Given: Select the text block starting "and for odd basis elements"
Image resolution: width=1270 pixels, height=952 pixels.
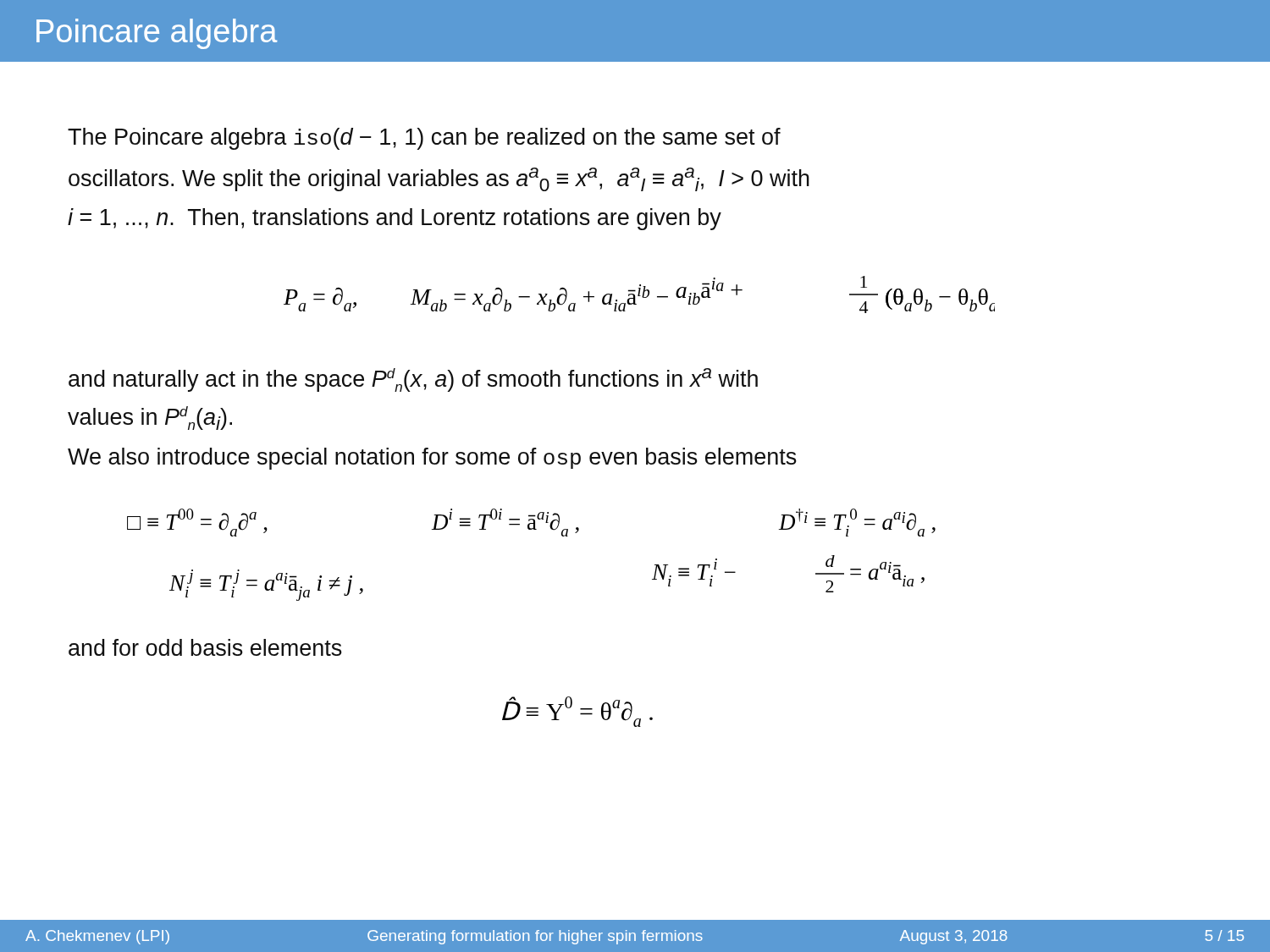Looking at the screenshot, I should coord(205,648).
